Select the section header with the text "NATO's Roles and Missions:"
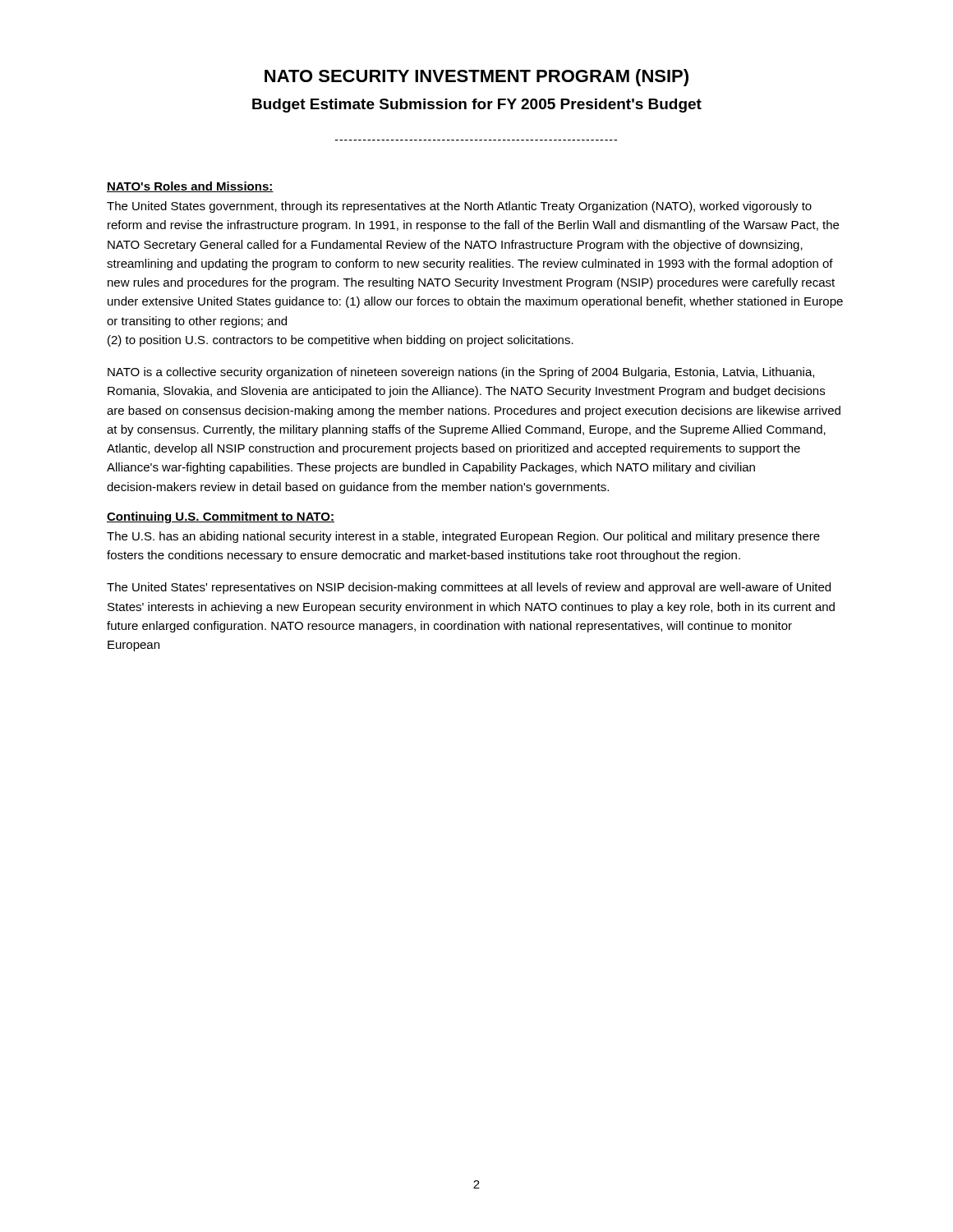 [x=190, y=186]
